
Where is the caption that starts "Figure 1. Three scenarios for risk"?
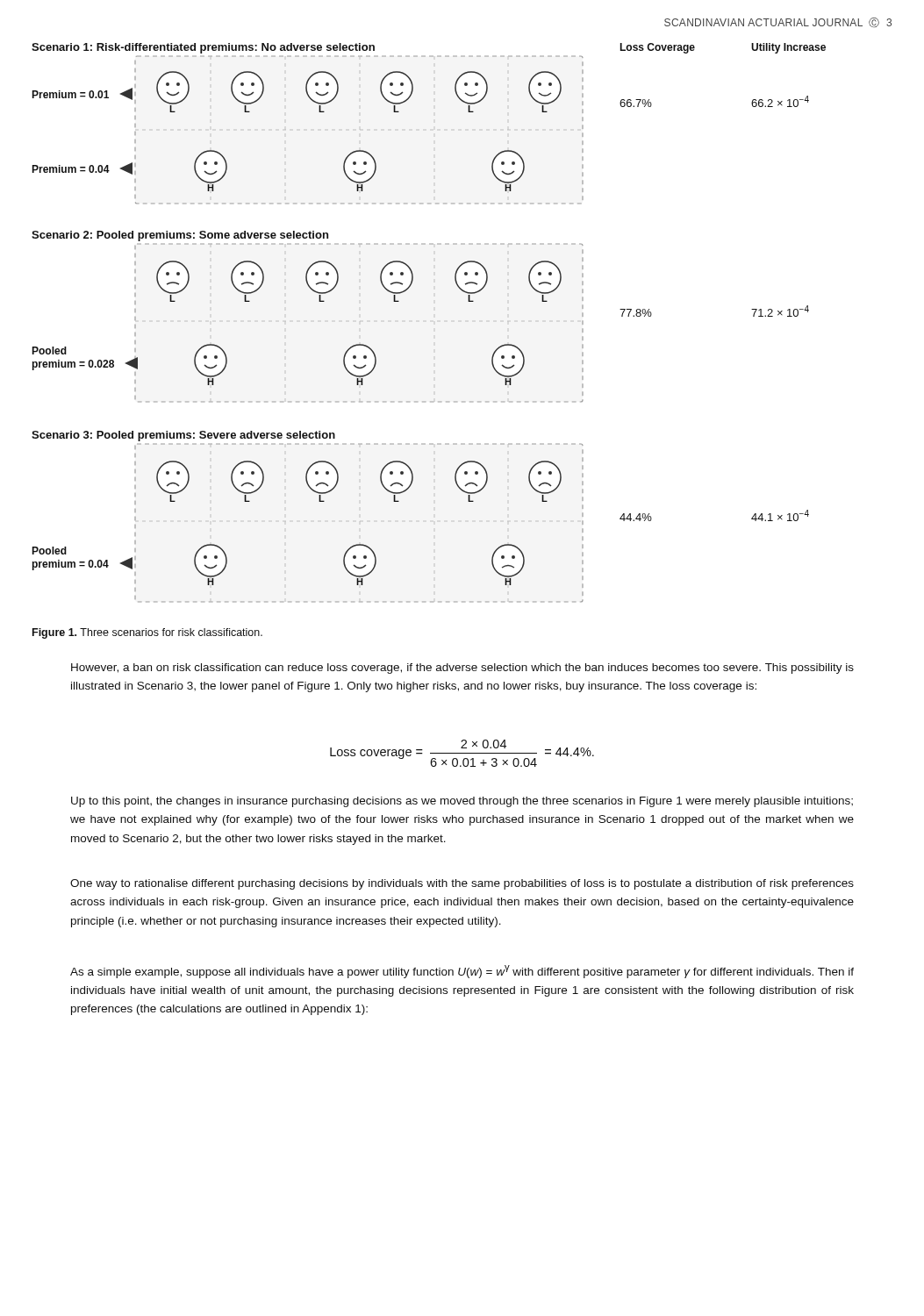(x=147, y=633)
